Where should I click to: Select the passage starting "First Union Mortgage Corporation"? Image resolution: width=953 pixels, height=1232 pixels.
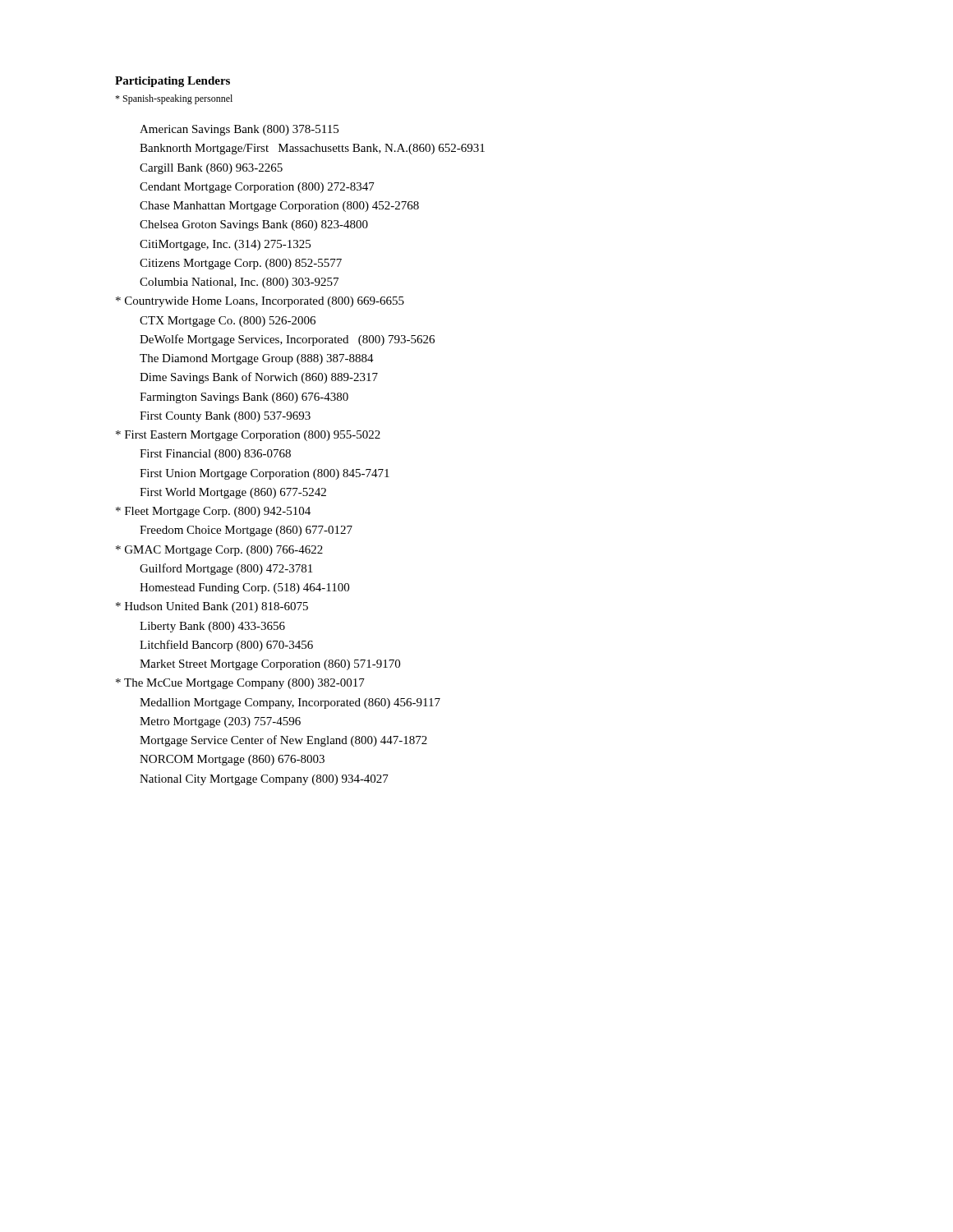point(265,473)
